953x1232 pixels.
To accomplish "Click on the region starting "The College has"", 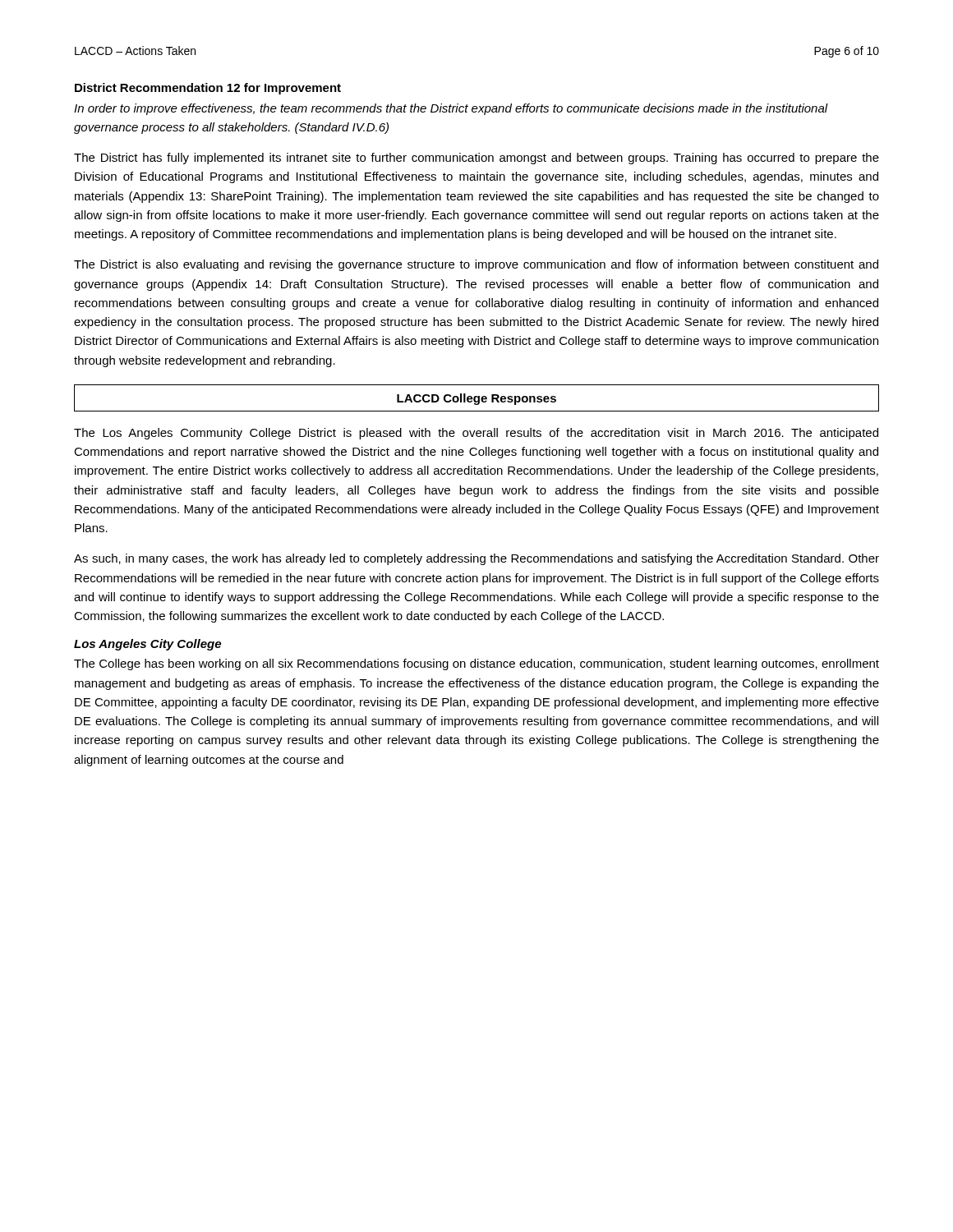I will pos(476,711).
